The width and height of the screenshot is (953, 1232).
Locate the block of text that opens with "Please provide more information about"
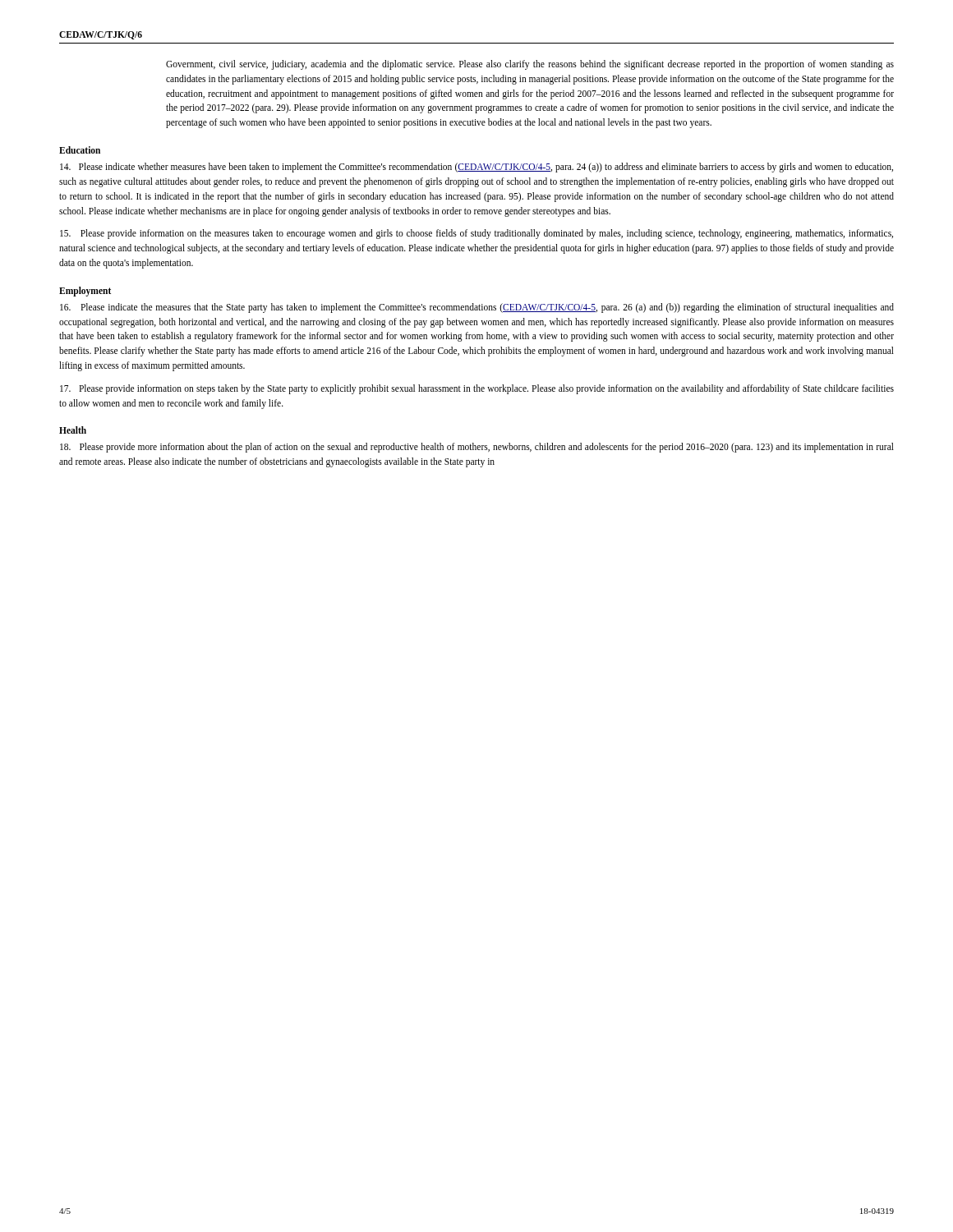click(x=476, y=454)
